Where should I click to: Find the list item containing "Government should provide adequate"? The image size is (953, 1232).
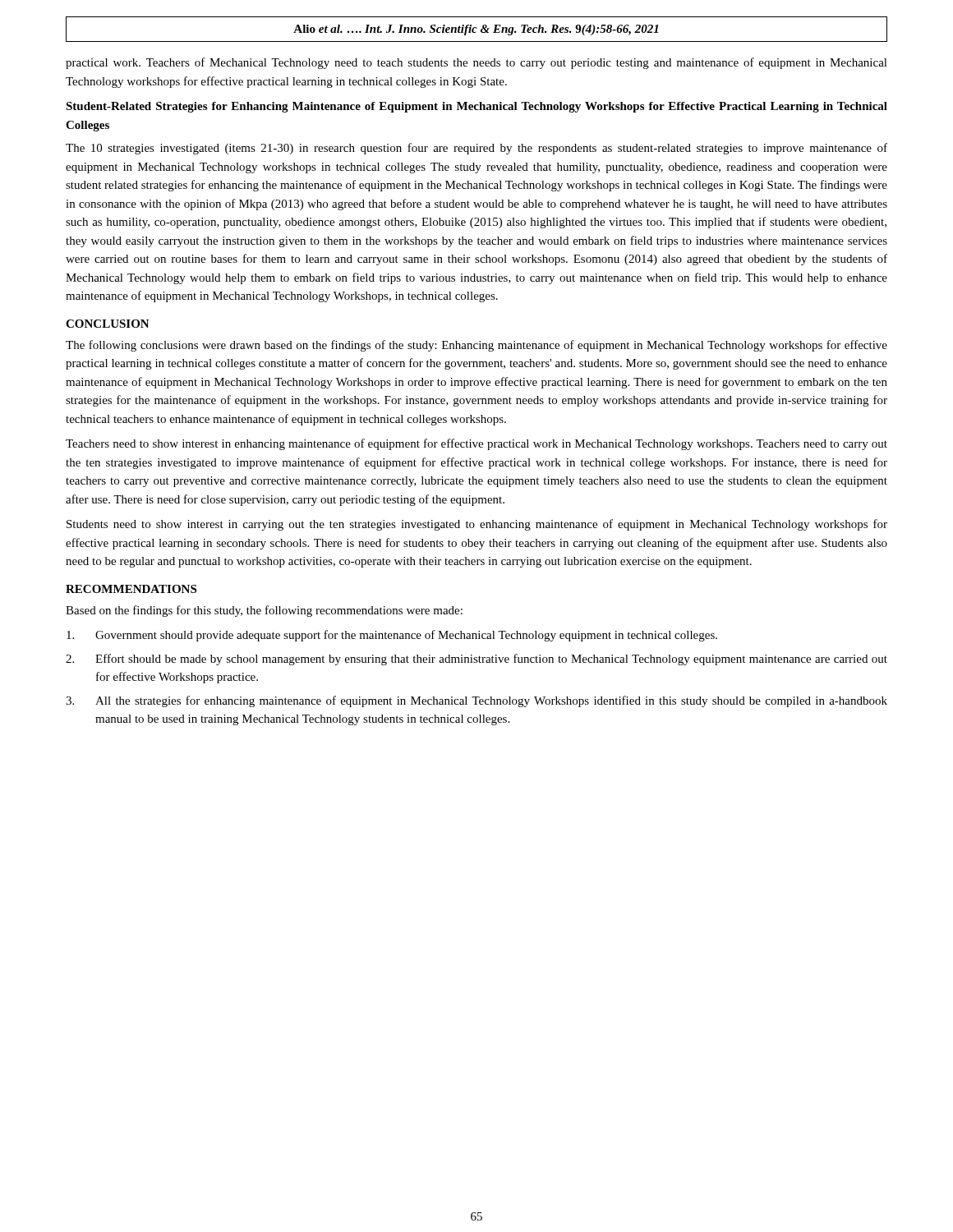click(476, 635)
